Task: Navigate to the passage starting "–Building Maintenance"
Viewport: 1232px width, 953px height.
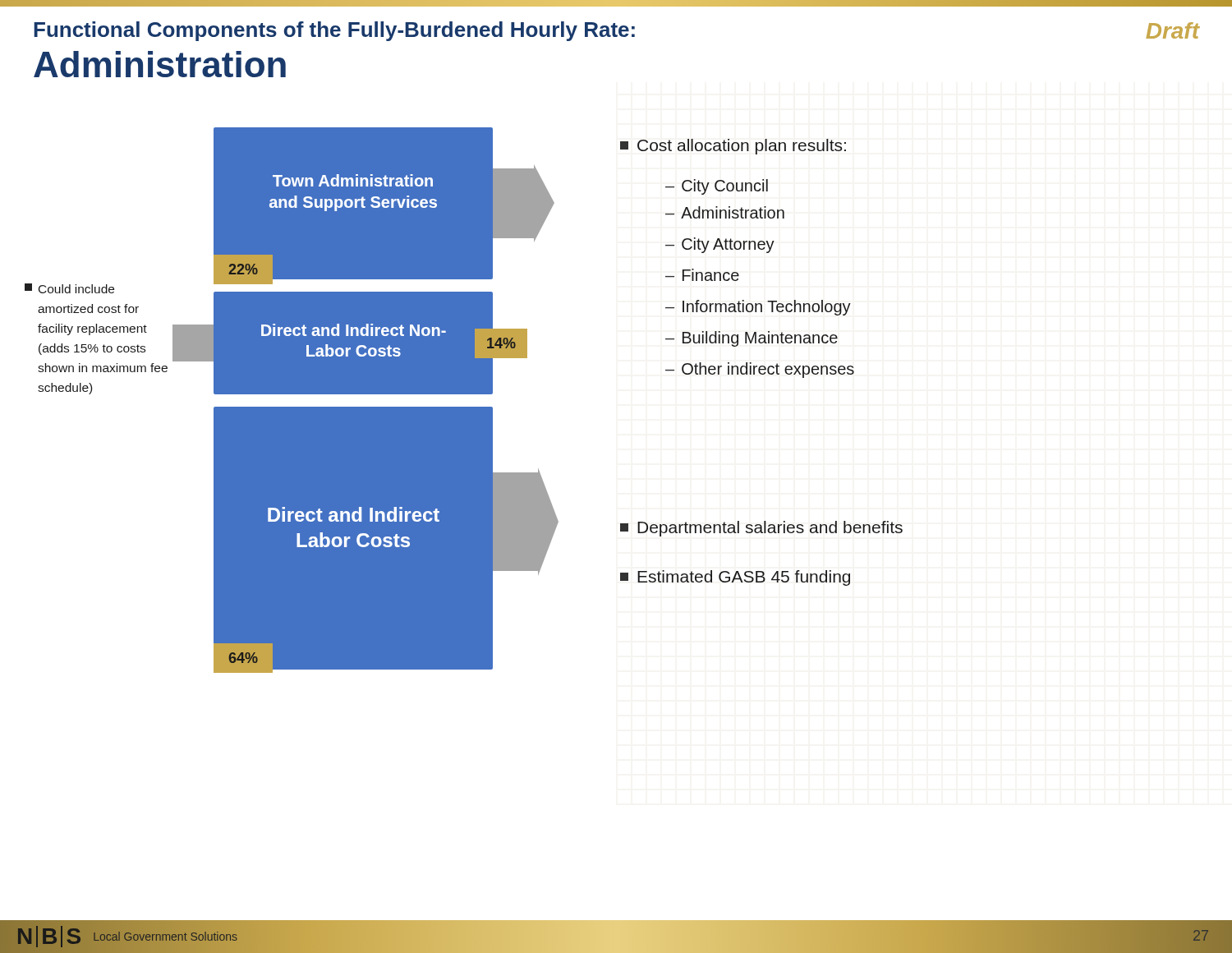Action: [x=752, y=339]
